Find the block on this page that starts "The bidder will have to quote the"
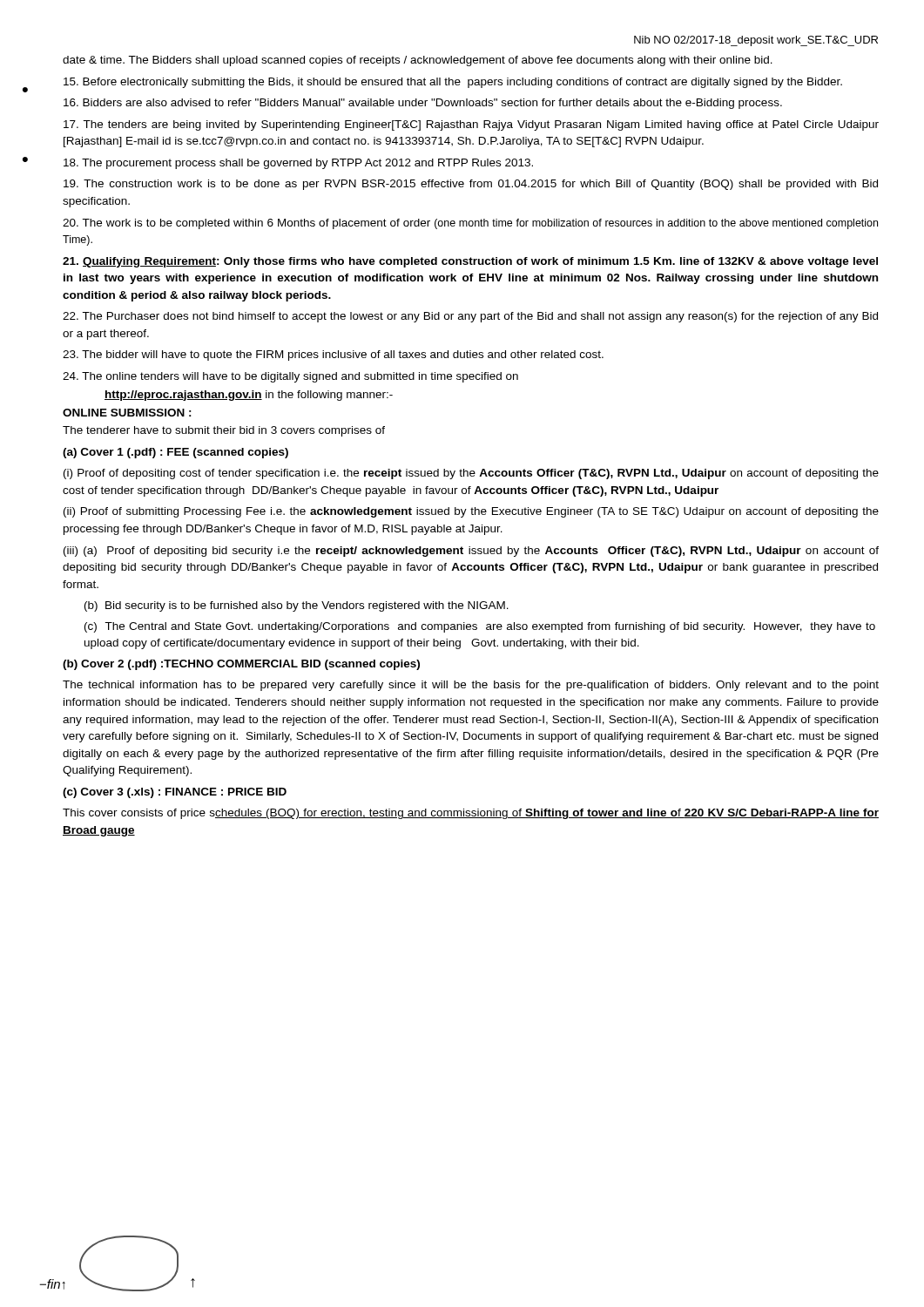The image size is (924, 1307). (334, 355)
